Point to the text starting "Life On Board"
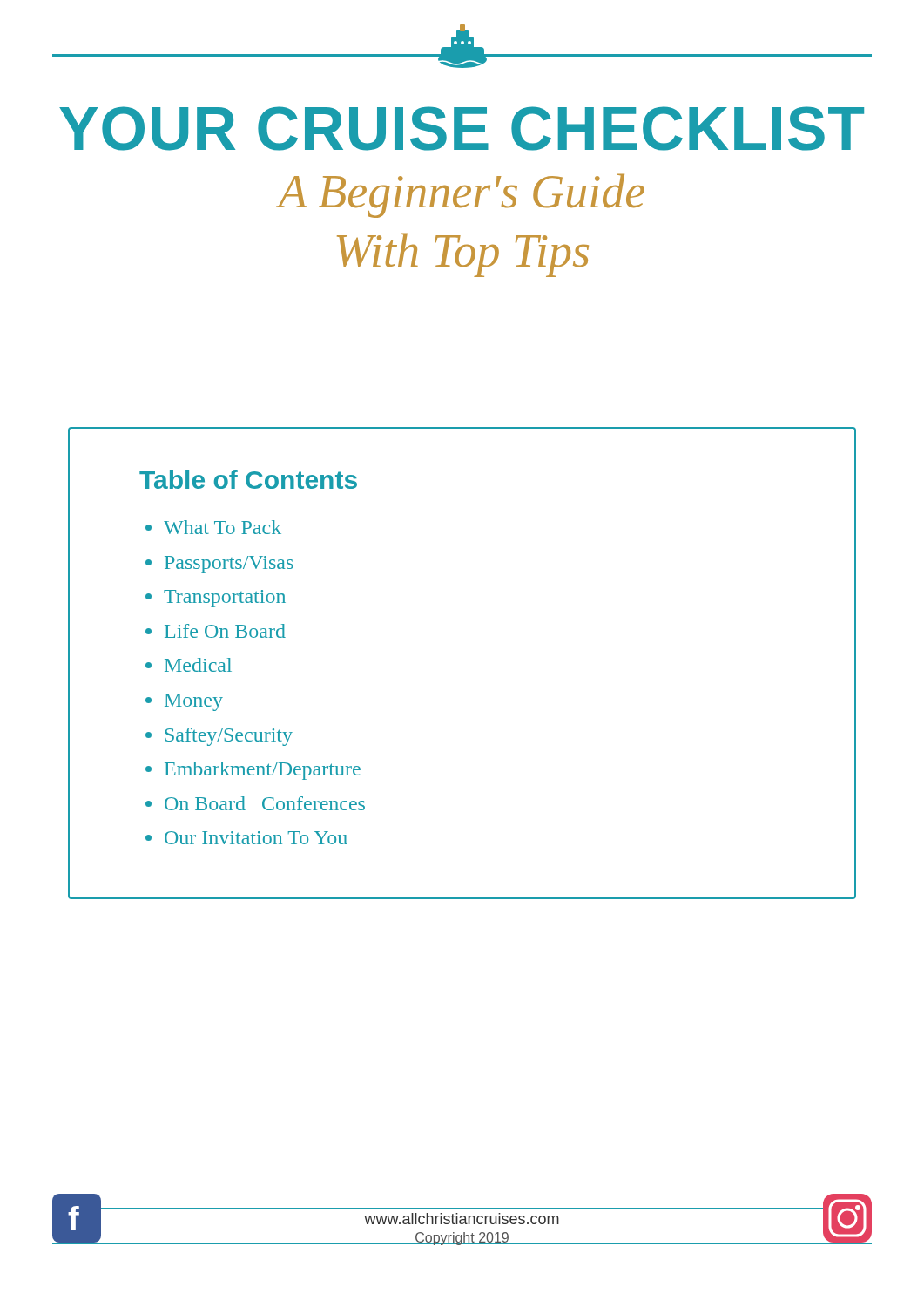Screen dimensions: 1307x924 tap(225, 631)
